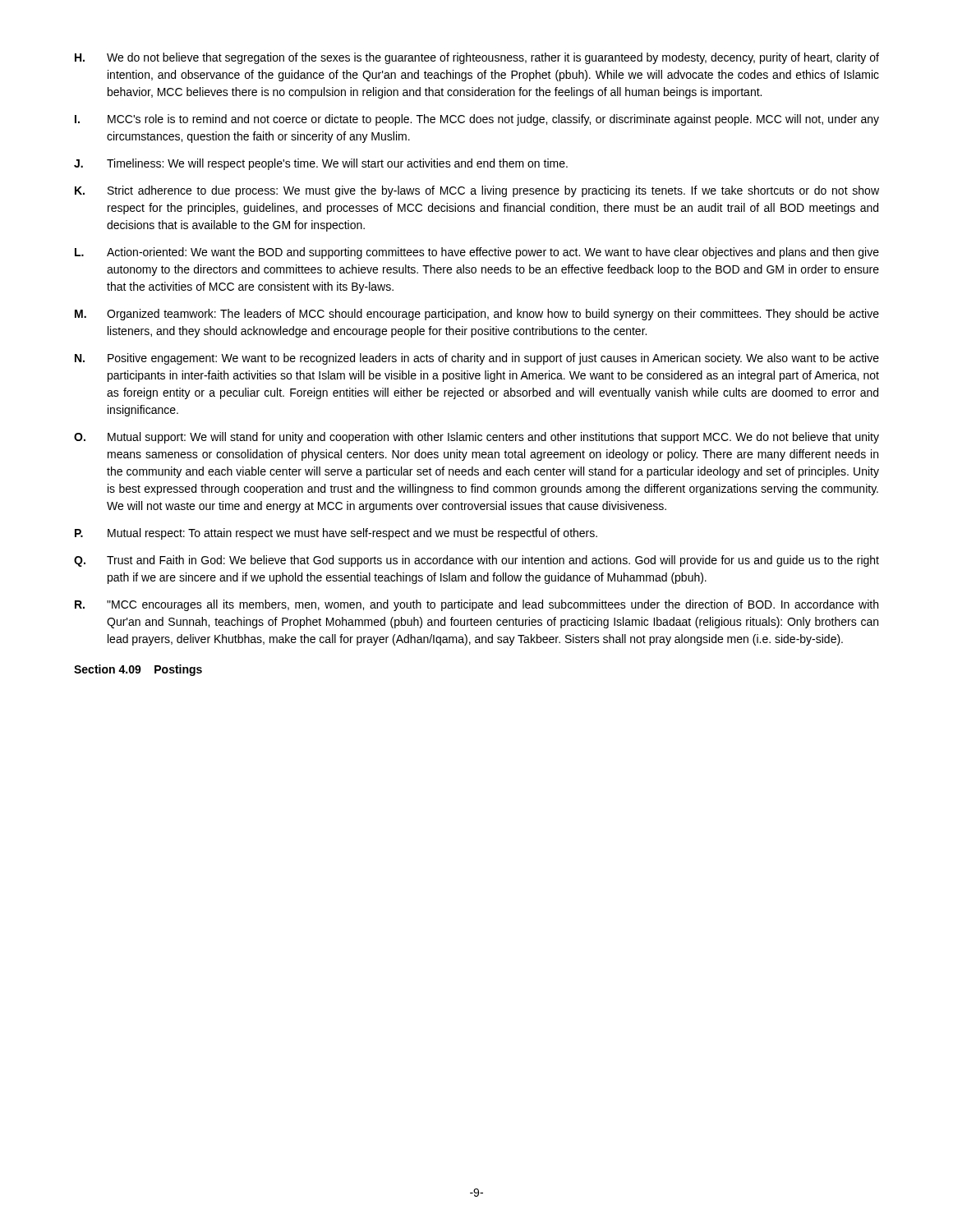The height and width of the screenshot is (1232, 953).
Task: Select the list item that says "P. Mutual respect: To attain respect we must"
Action: point(476,533)
